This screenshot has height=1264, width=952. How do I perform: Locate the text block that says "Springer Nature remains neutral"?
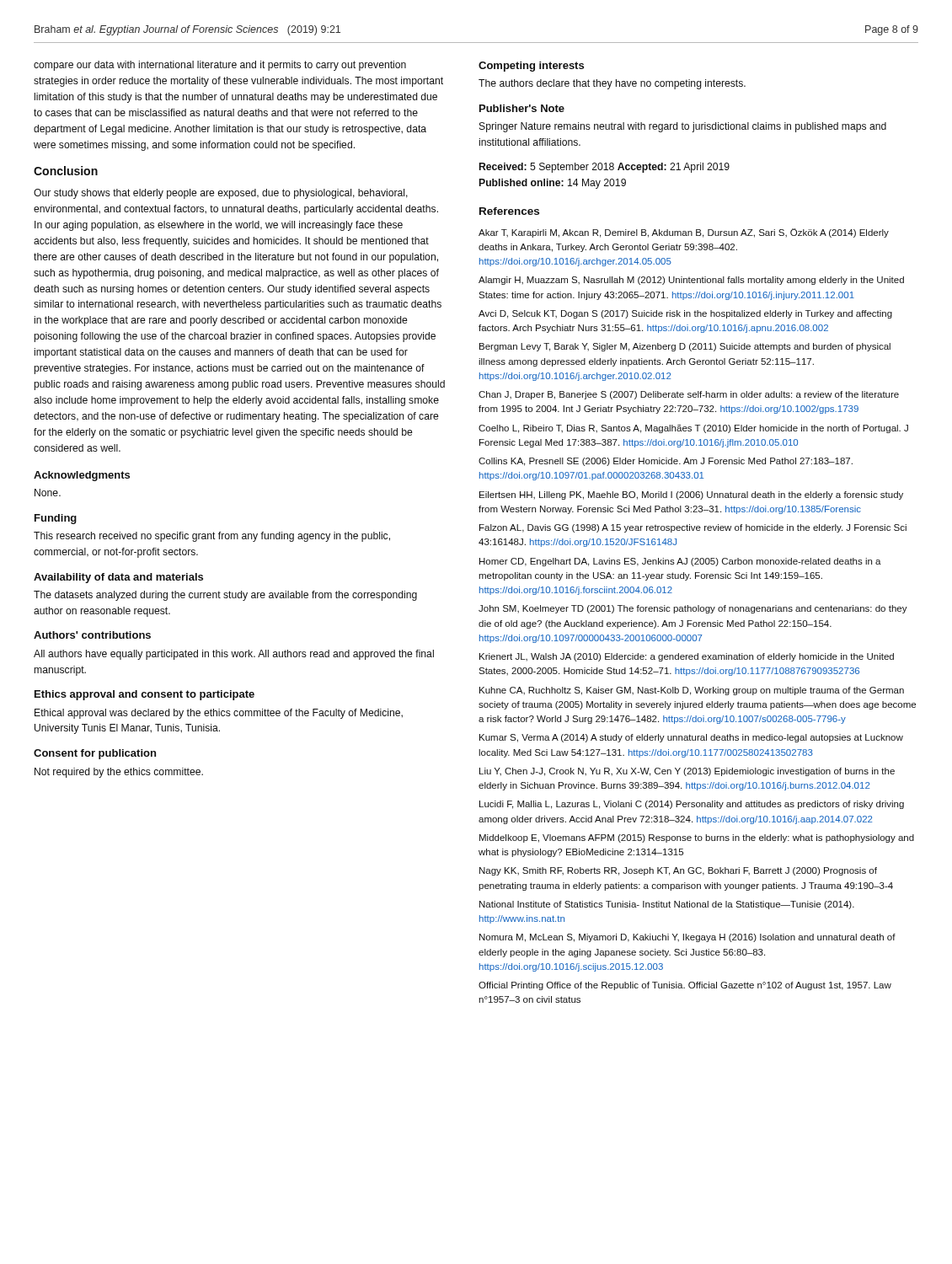[683, 135]
